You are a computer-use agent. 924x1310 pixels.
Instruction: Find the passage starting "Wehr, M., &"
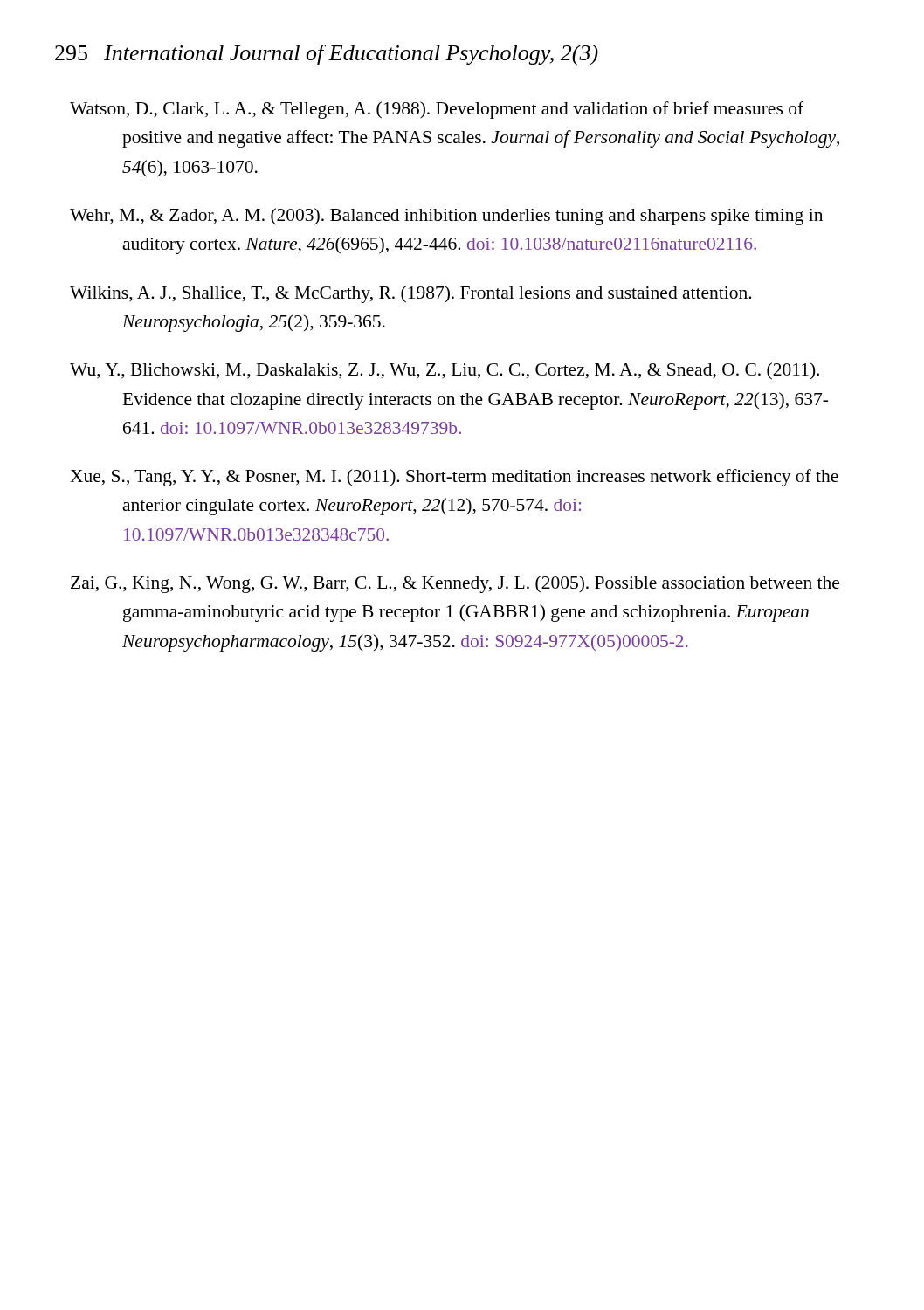pyautogui.click(x=446, y=229)
